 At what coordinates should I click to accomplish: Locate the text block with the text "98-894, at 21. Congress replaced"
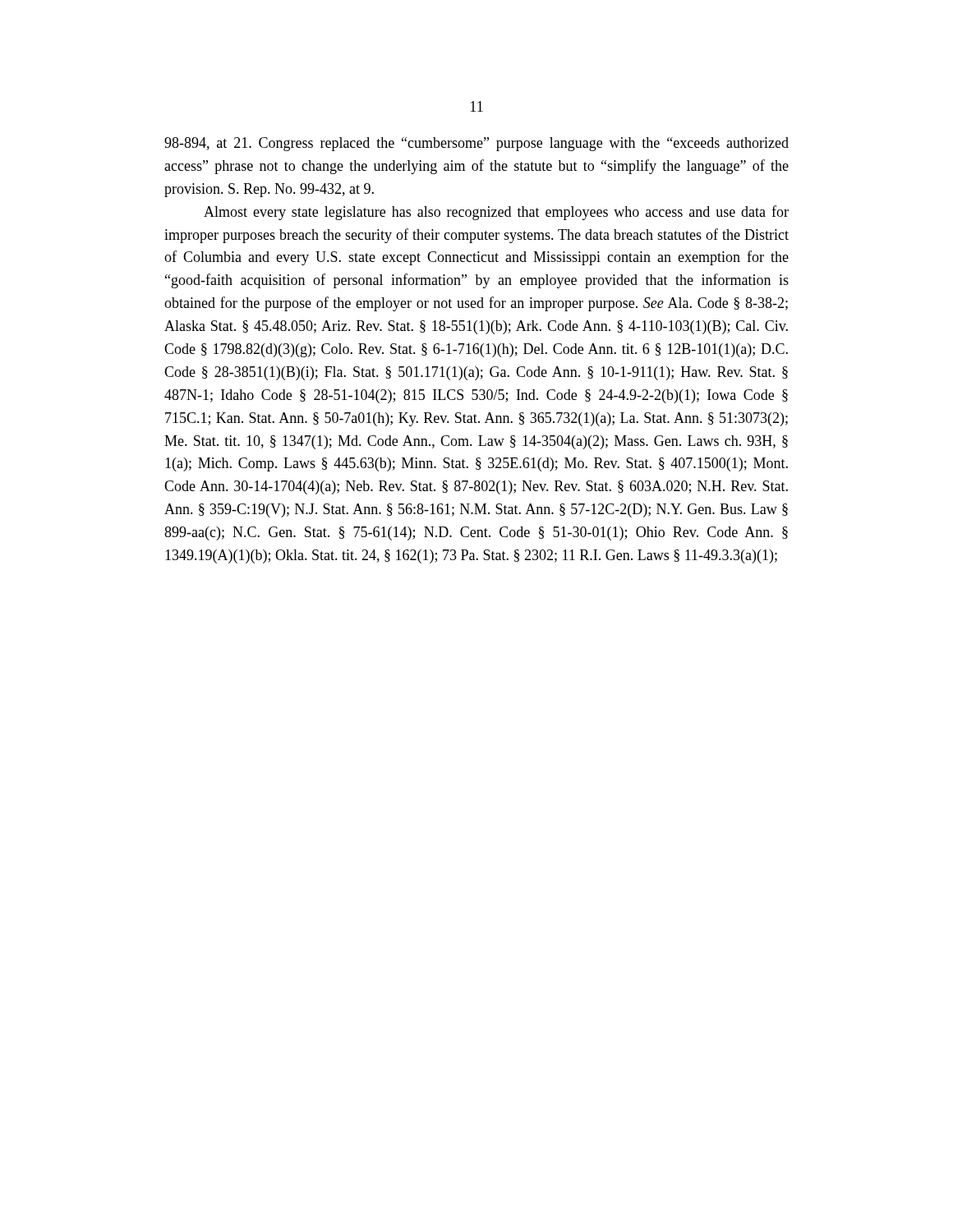(476, 167)
